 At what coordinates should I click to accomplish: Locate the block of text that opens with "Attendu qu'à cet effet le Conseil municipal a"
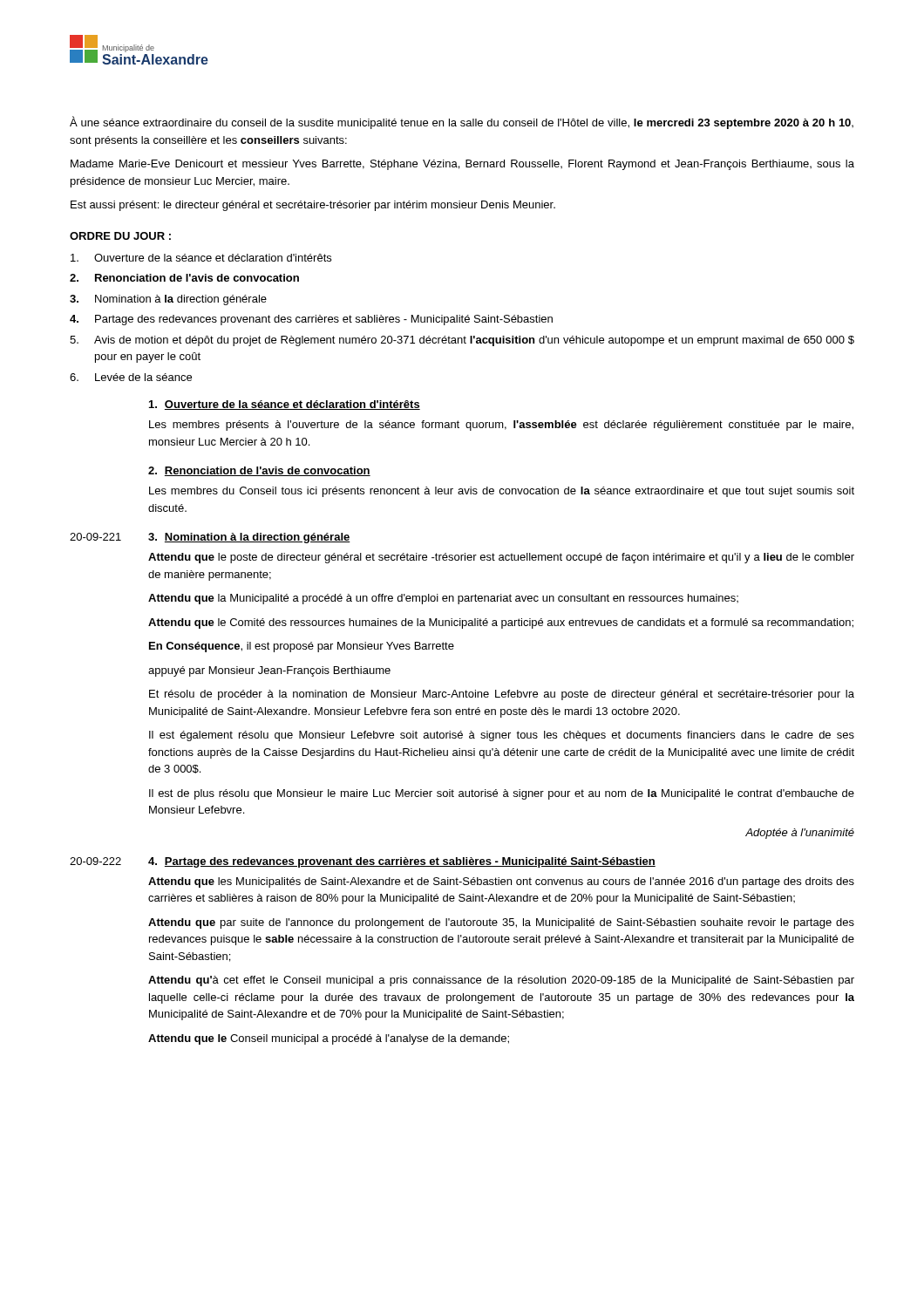click(501, 997)
